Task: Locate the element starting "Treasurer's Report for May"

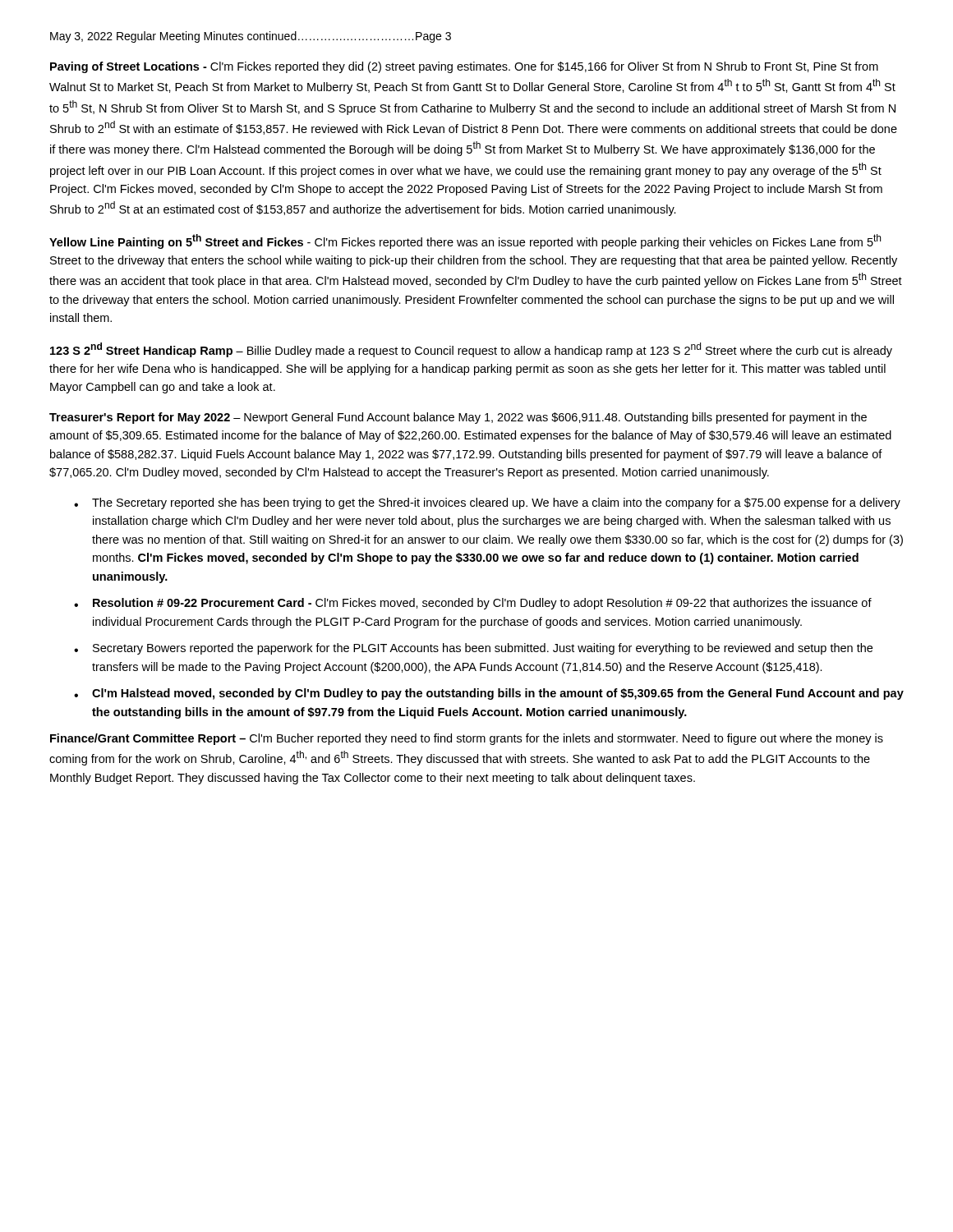Action: 470,445
